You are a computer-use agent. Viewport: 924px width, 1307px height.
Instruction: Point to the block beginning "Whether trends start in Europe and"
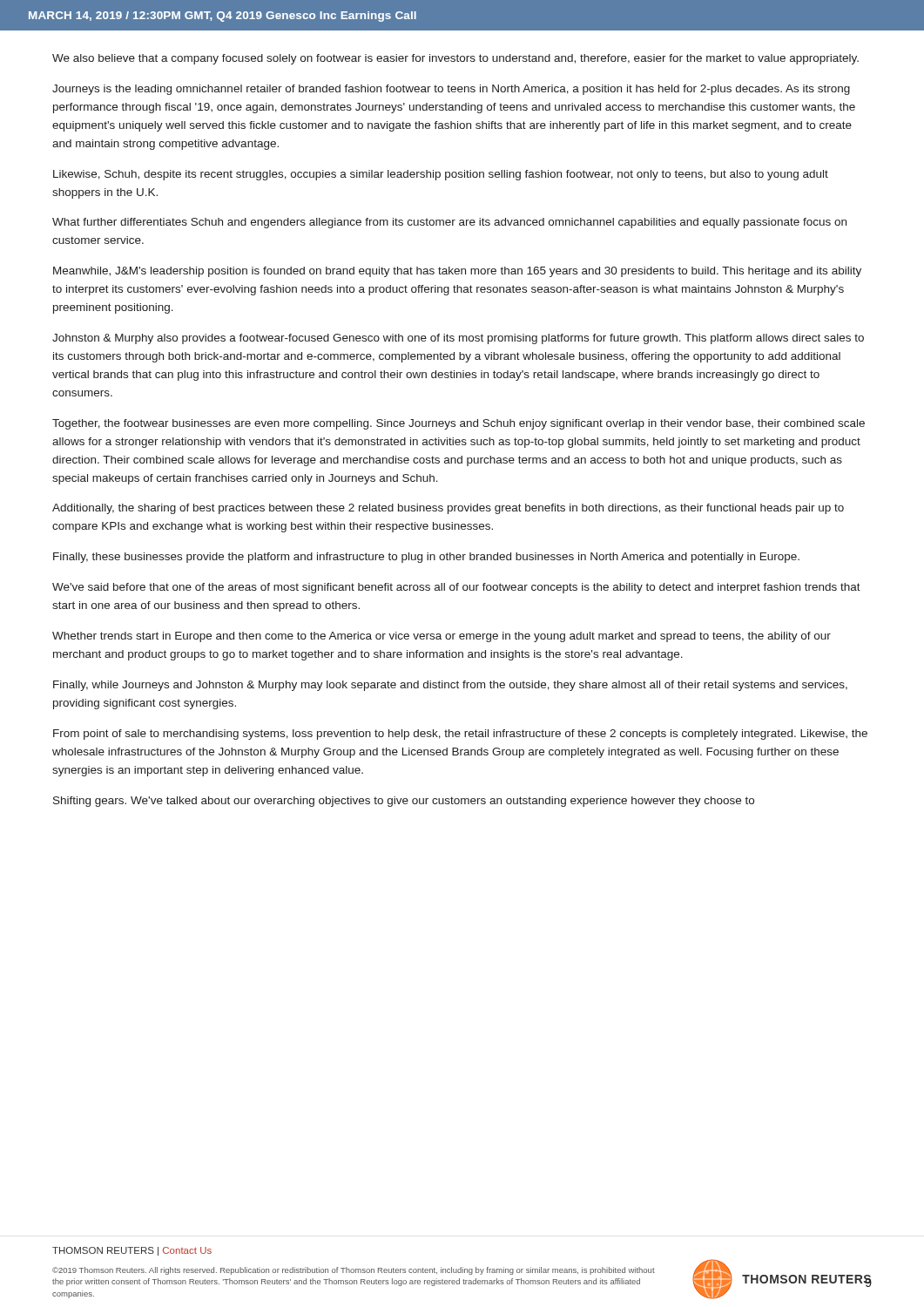(x=462, y=646)
